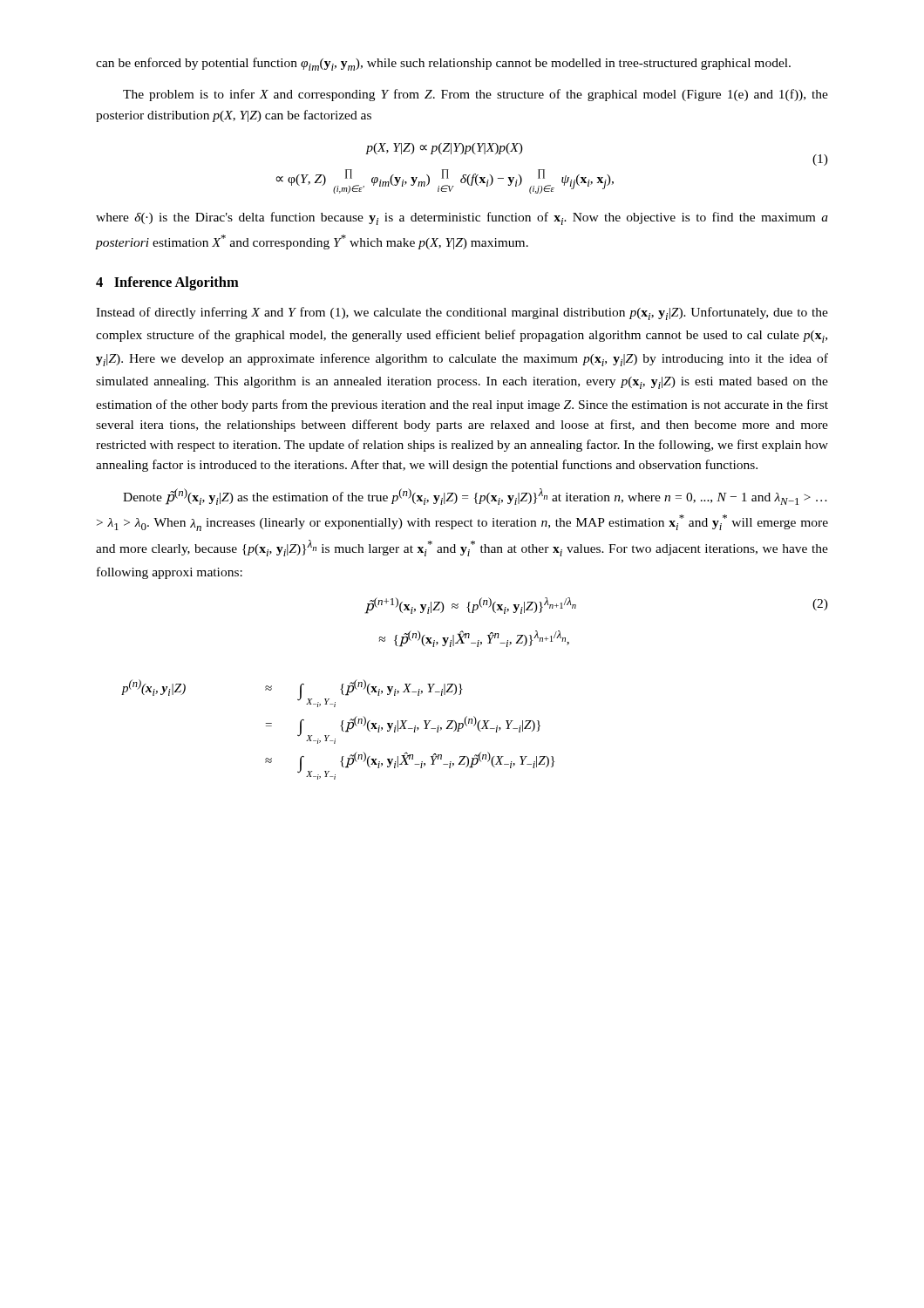Locate the text block containing "Denote p̃(n)(xi, yi|Z) as the estimation of the"
The image size is (924, 1308).
click(462, 532)
